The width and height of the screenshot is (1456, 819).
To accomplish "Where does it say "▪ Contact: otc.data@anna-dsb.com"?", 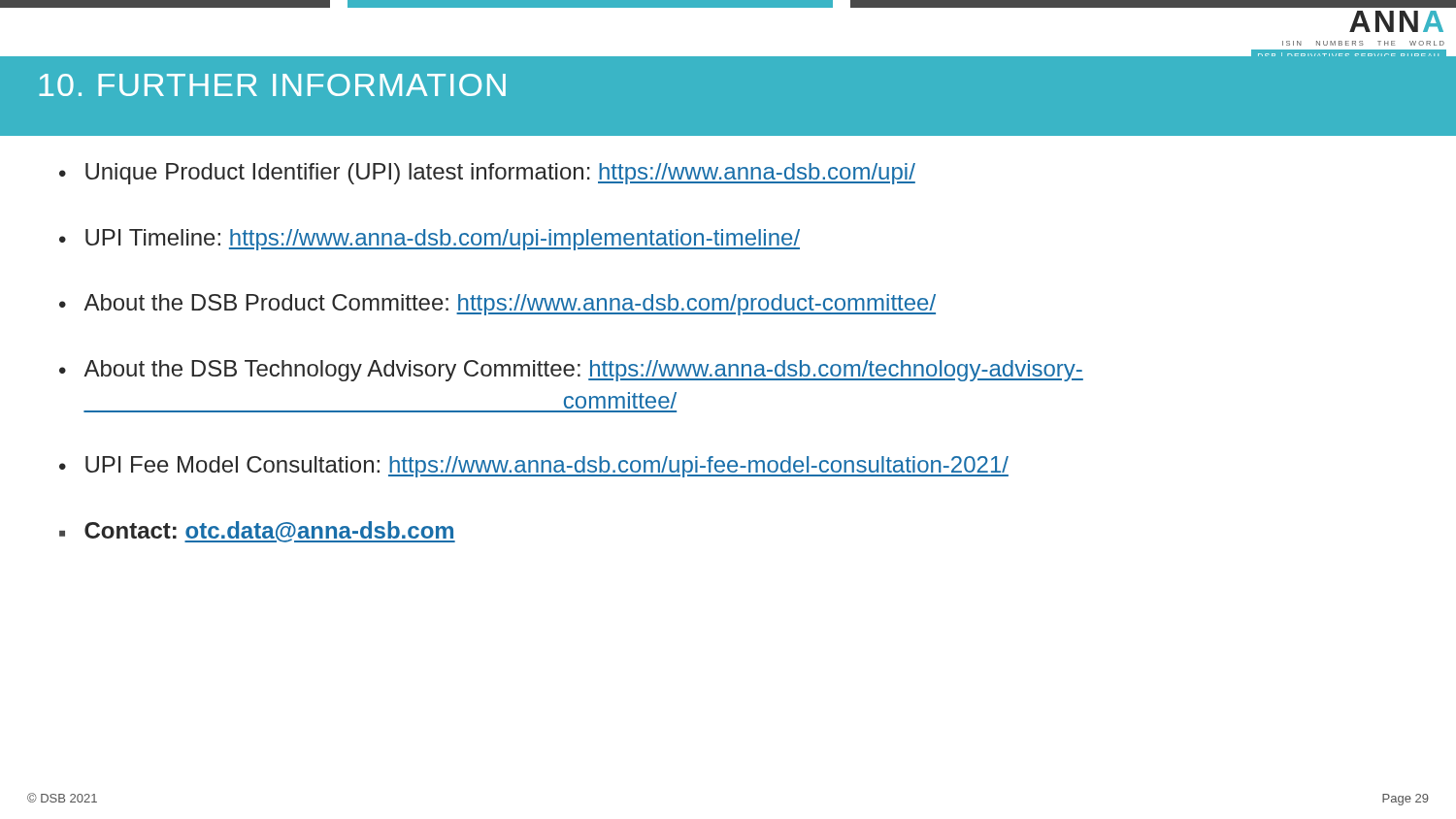I will click(257, 531).
